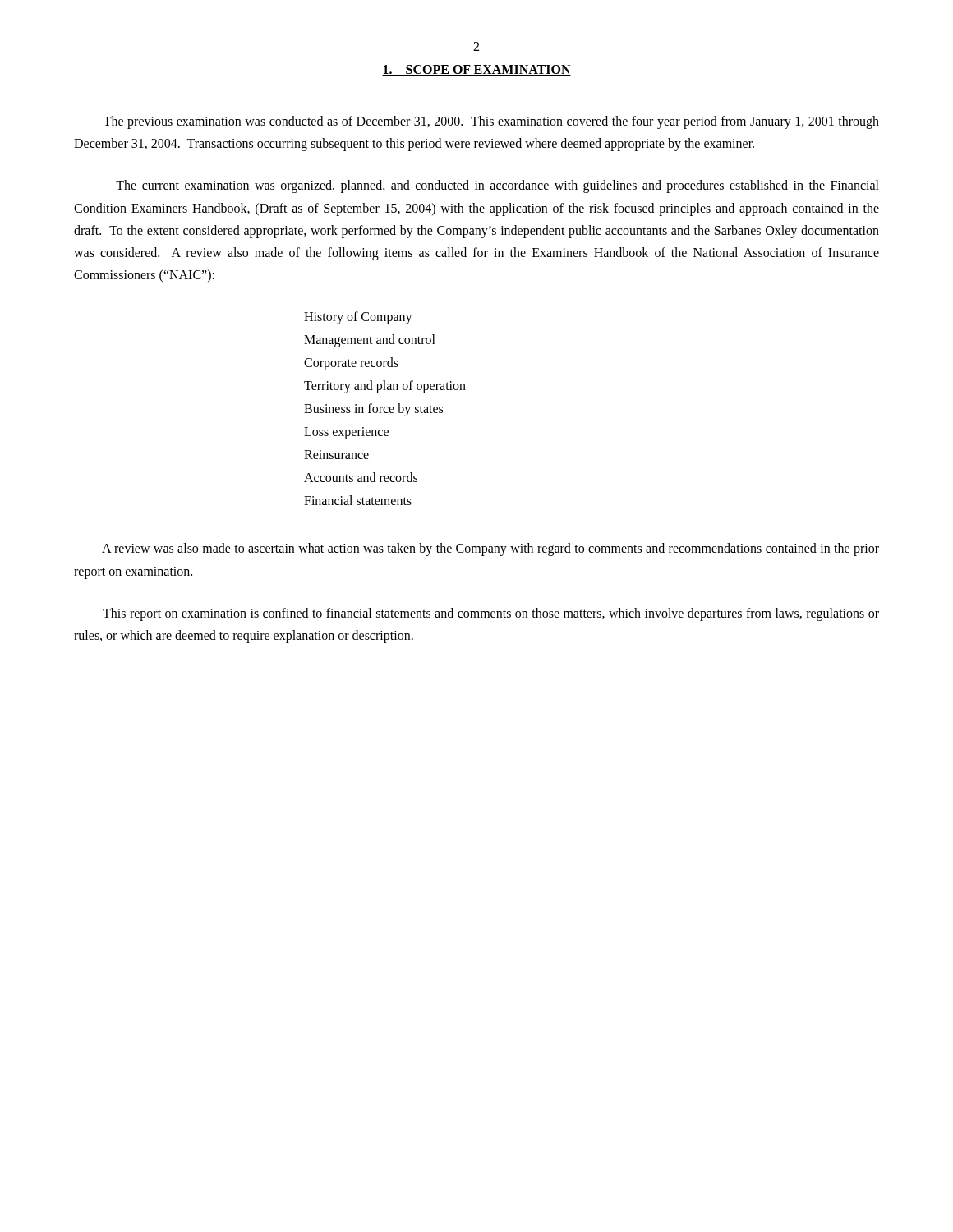
Task: Point to the passage starting "Management and control"
Action: click(370, 340)
